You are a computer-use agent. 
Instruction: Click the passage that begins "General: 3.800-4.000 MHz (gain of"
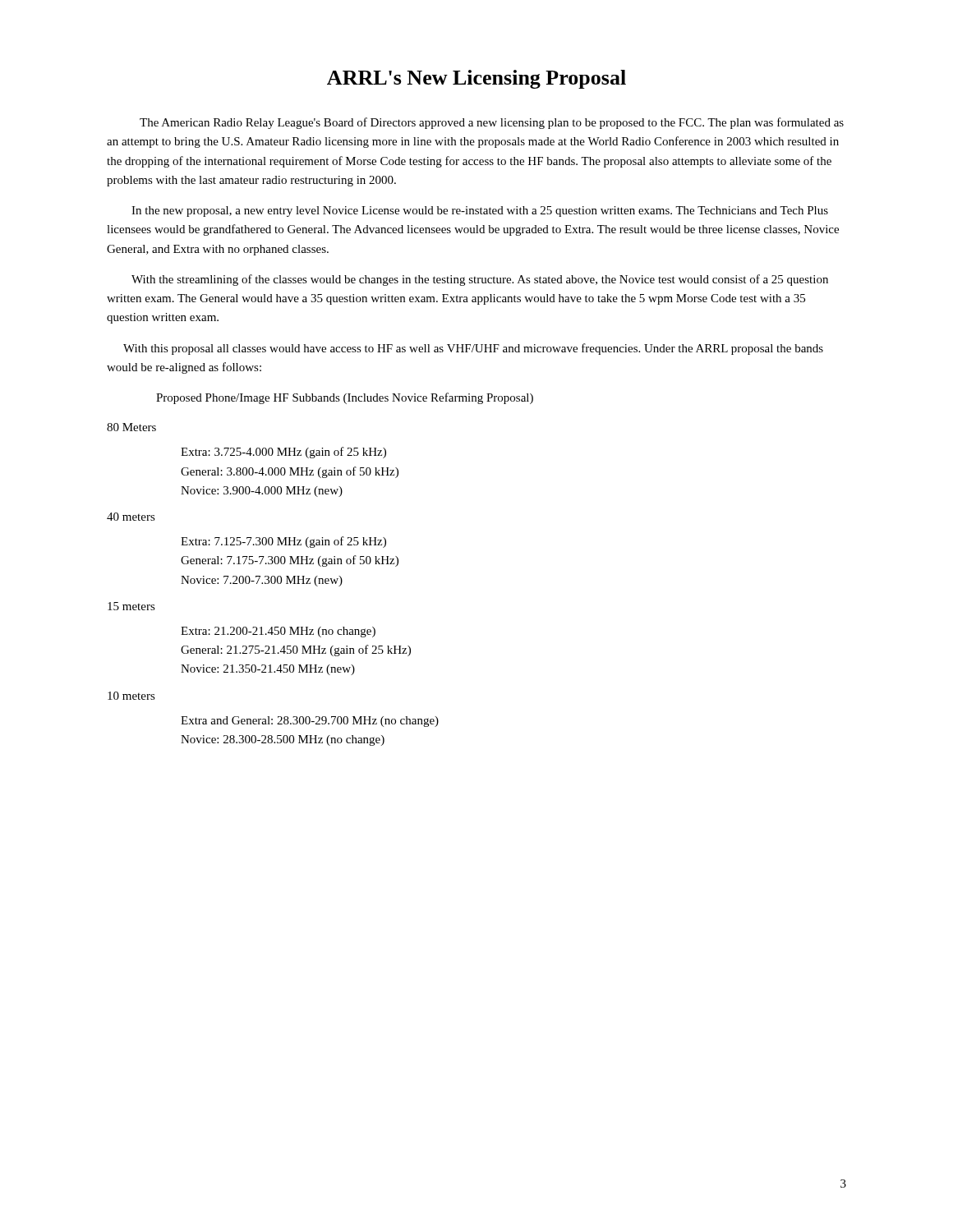tap(290, 471)
